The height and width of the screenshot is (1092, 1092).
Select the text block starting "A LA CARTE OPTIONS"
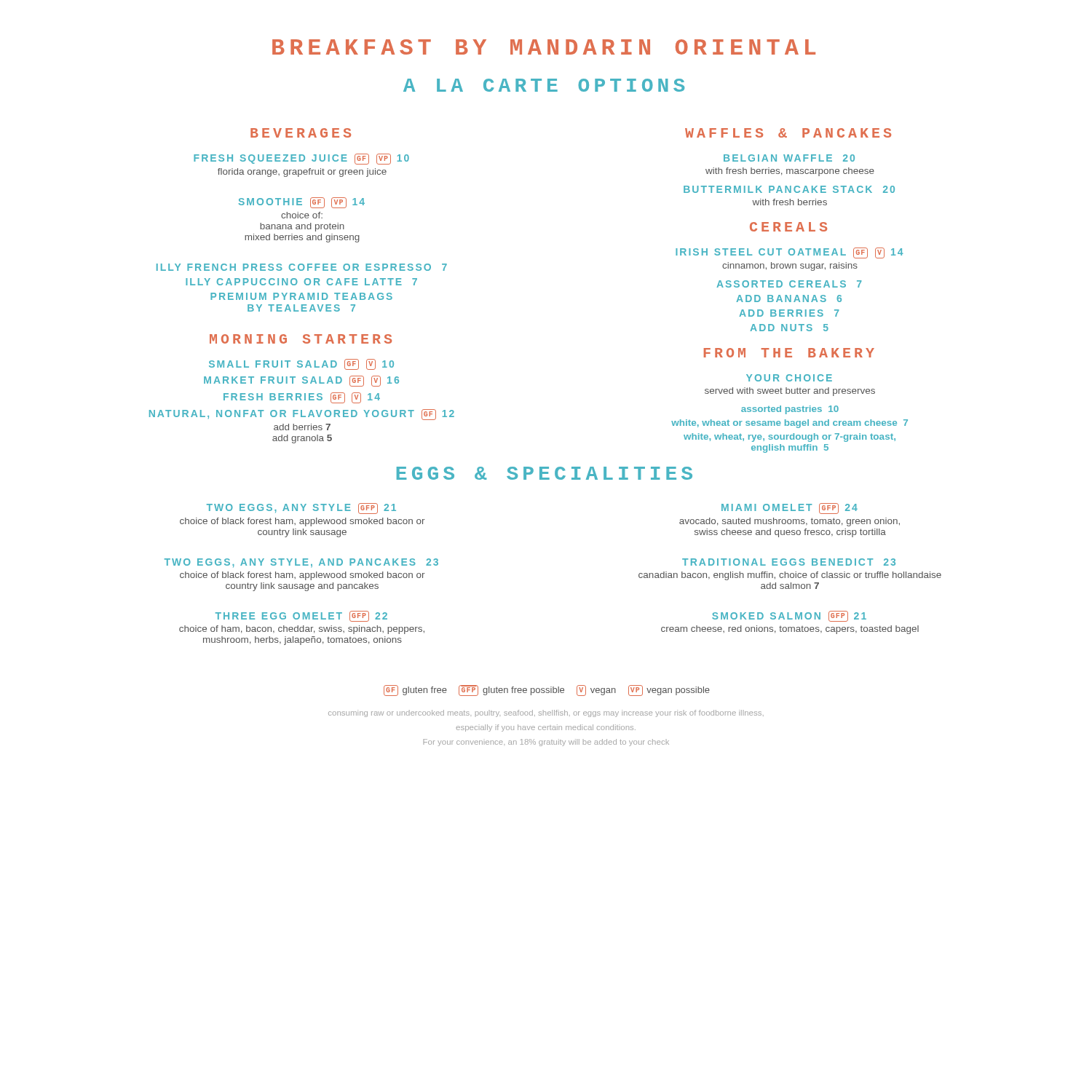(x=546, y=86)
